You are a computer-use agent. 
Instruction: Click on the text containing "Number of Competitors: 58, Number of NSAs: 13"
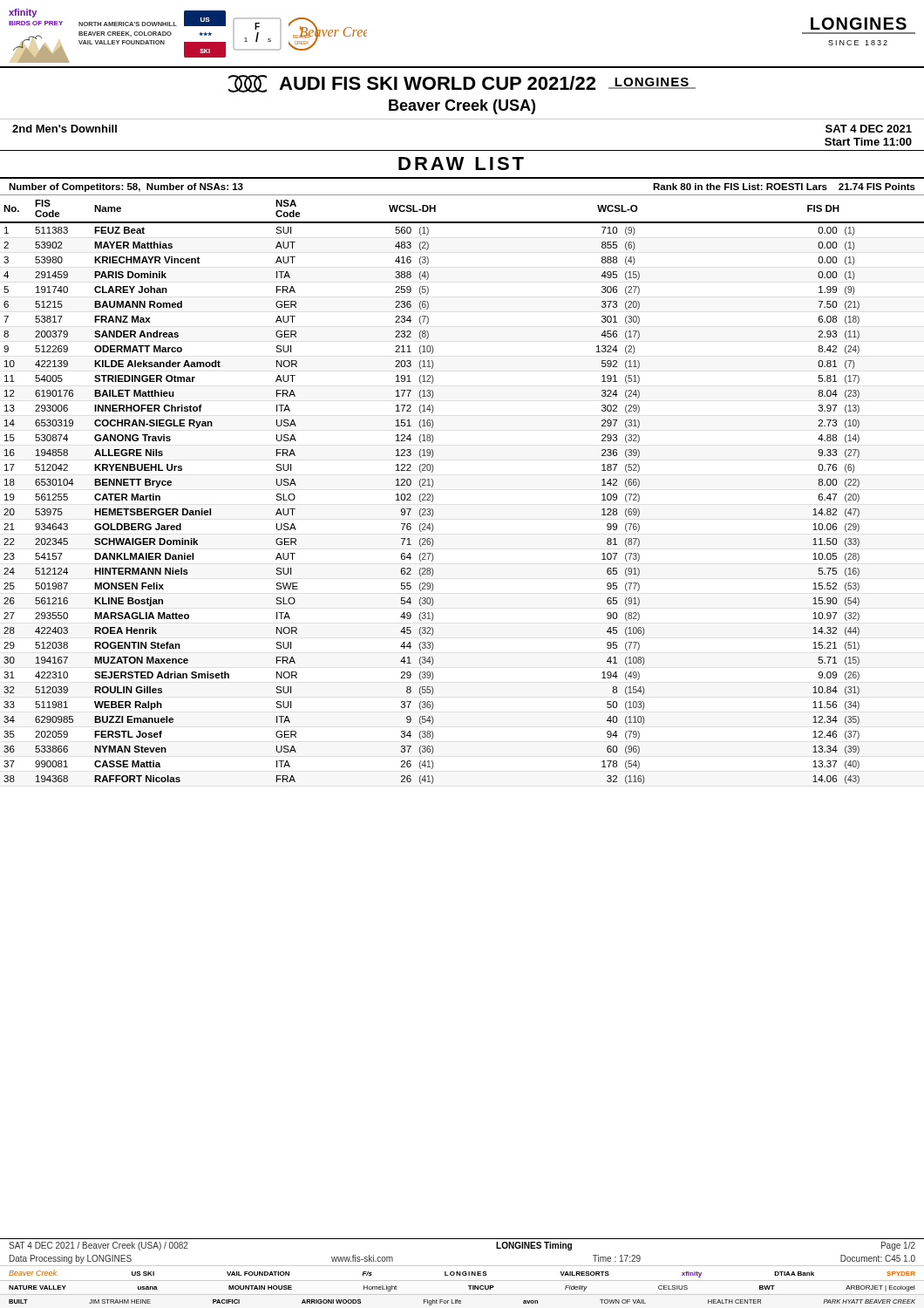pos(126,187)
